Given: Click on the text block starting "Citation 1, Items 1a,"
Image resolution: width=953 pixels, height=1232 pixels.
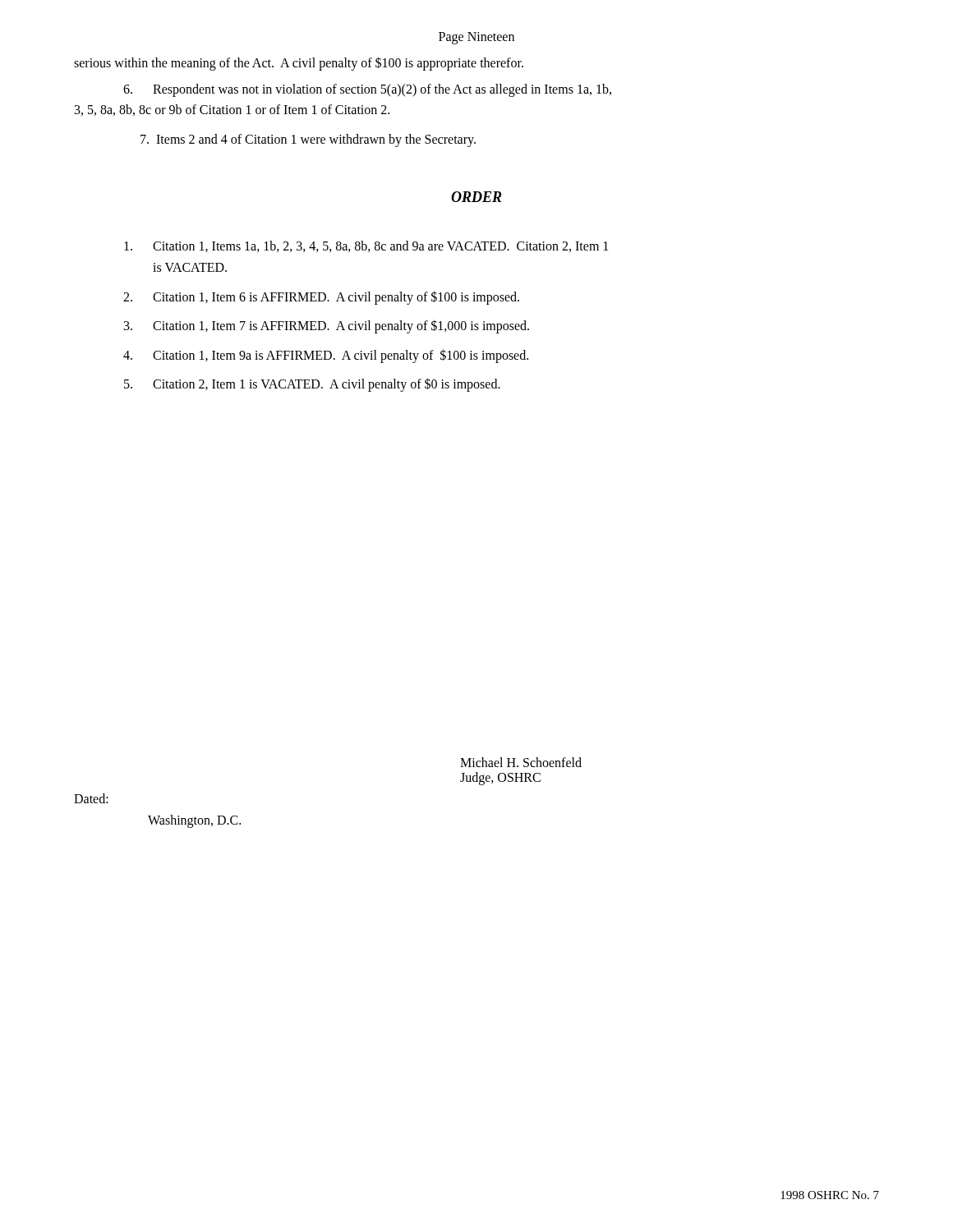Looking at the screenshot, I should [x=476, y=257].
